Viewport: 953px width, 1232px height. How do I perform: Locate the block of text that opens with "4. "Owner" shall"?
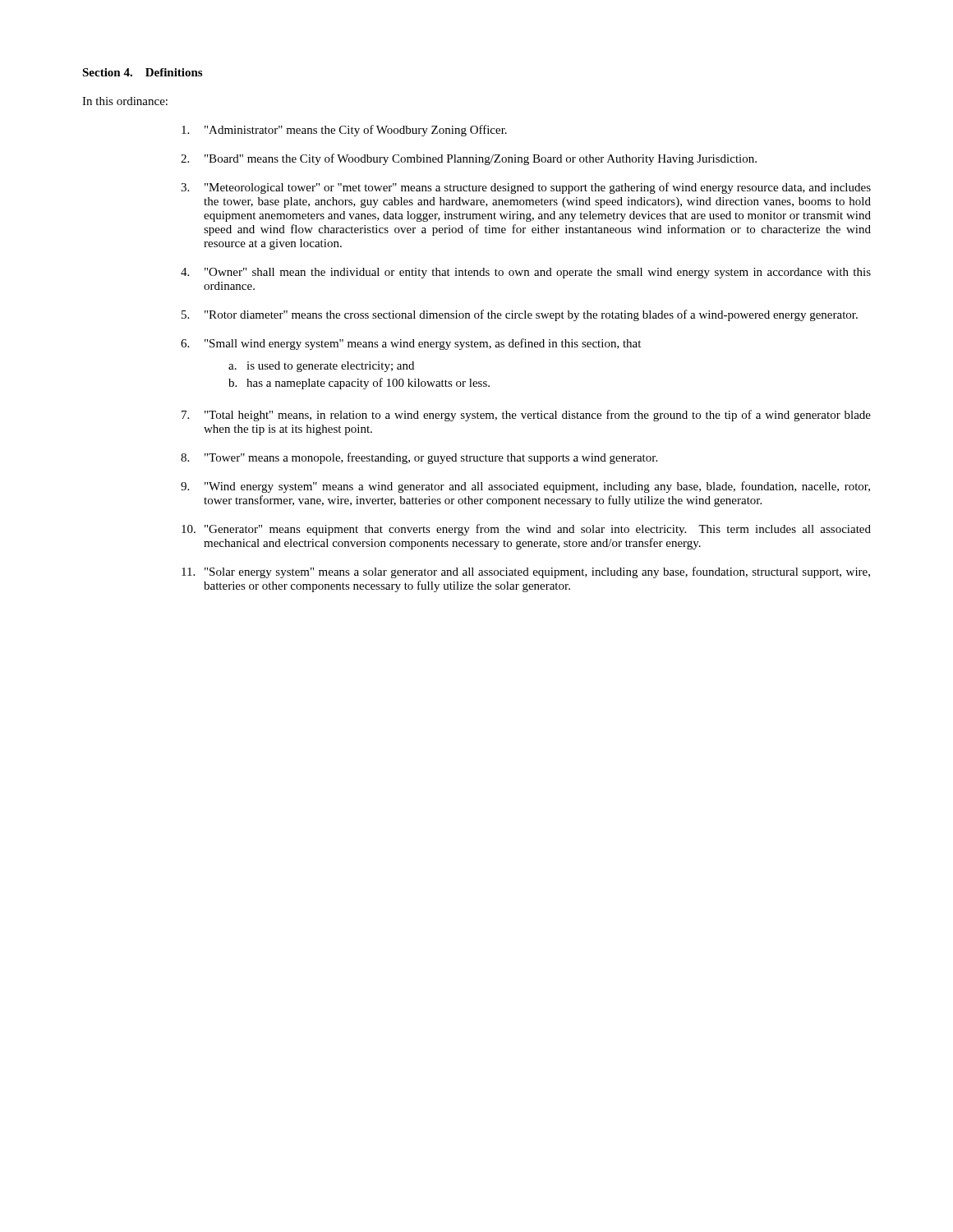[526, 279]
